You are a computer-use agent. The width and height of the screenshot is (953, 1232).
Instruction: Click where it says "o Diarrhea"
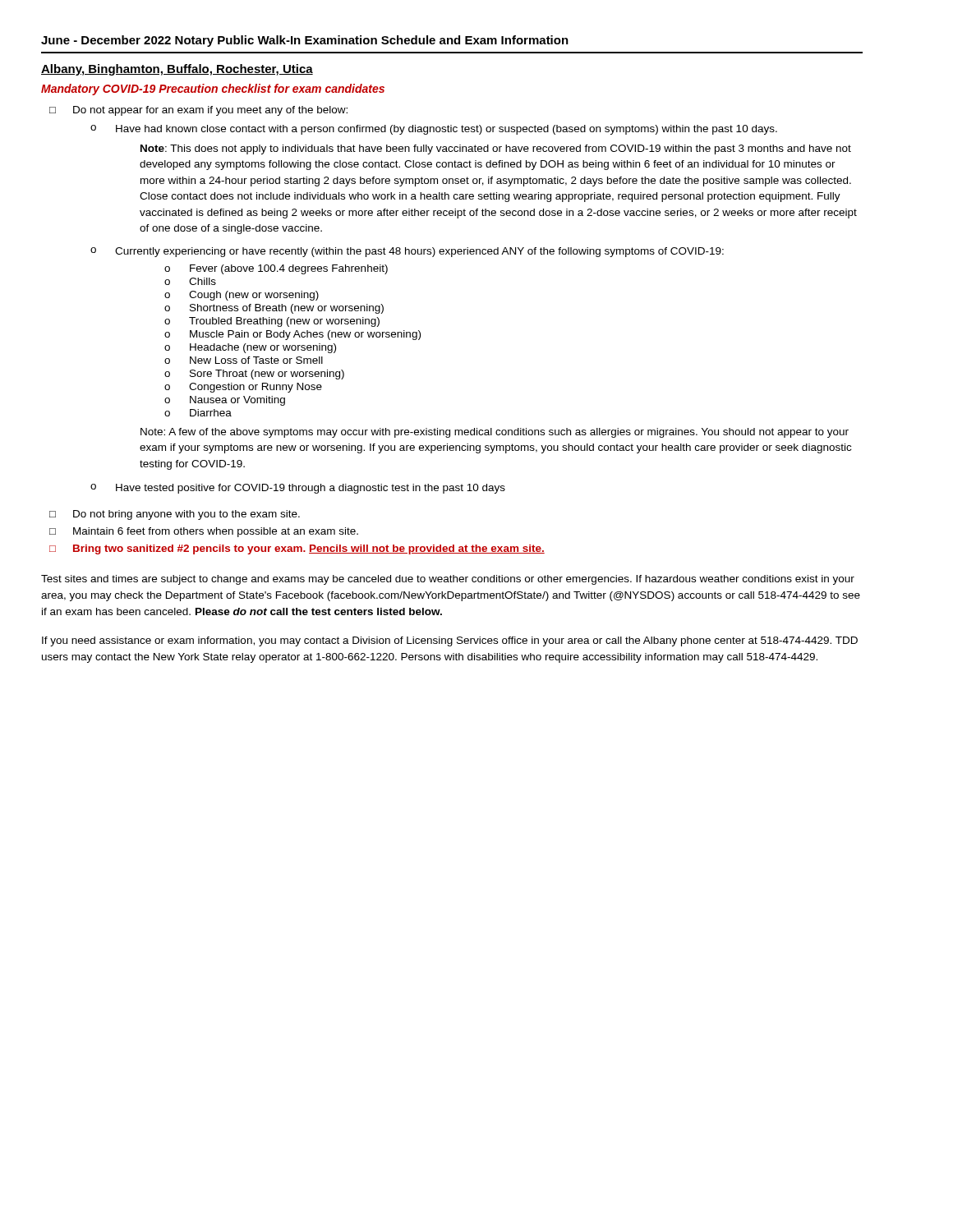tap(198, 412)
